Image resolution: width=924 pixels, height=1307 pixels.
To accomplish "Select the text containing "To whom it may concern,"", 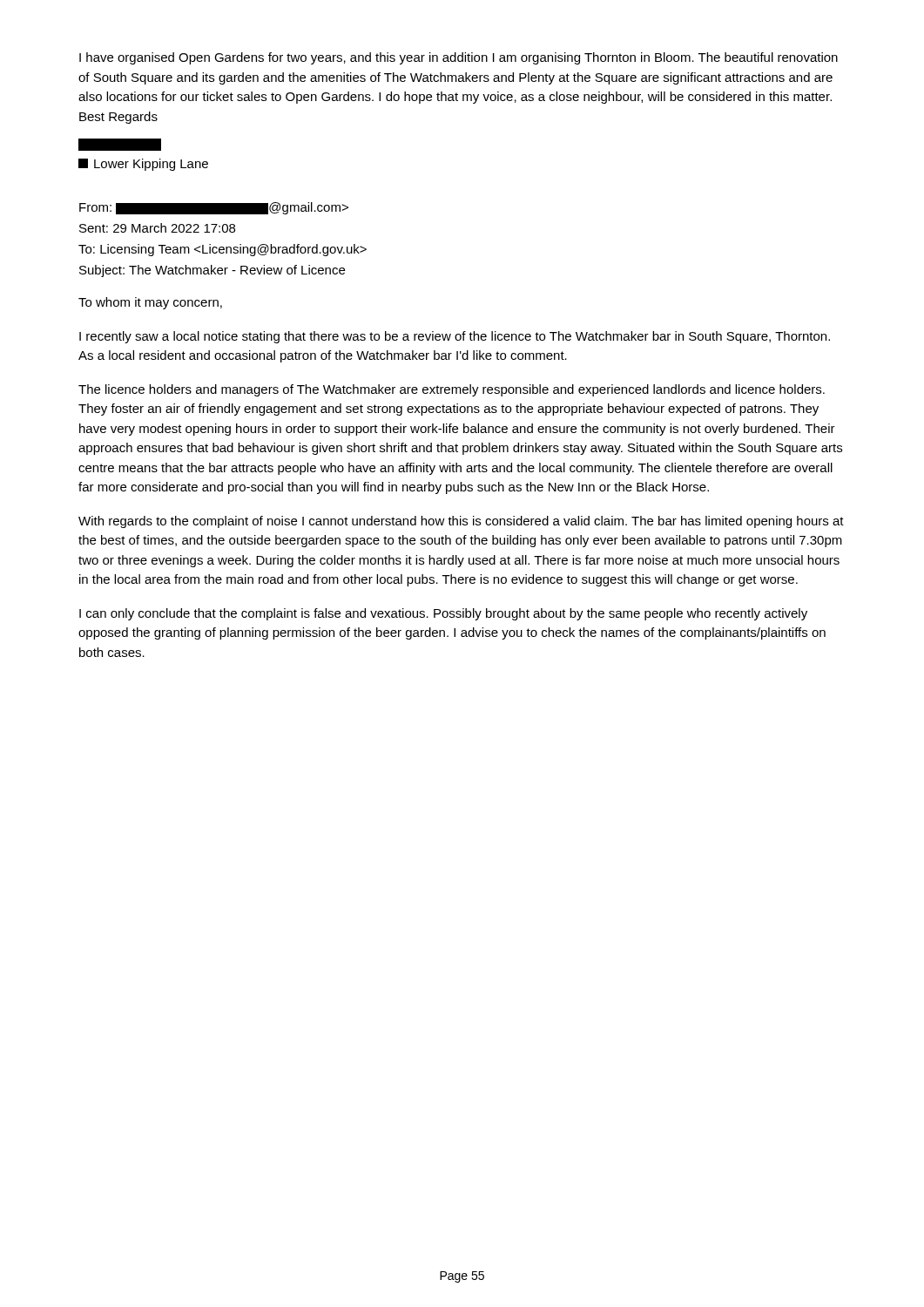I will coord(151,302).
